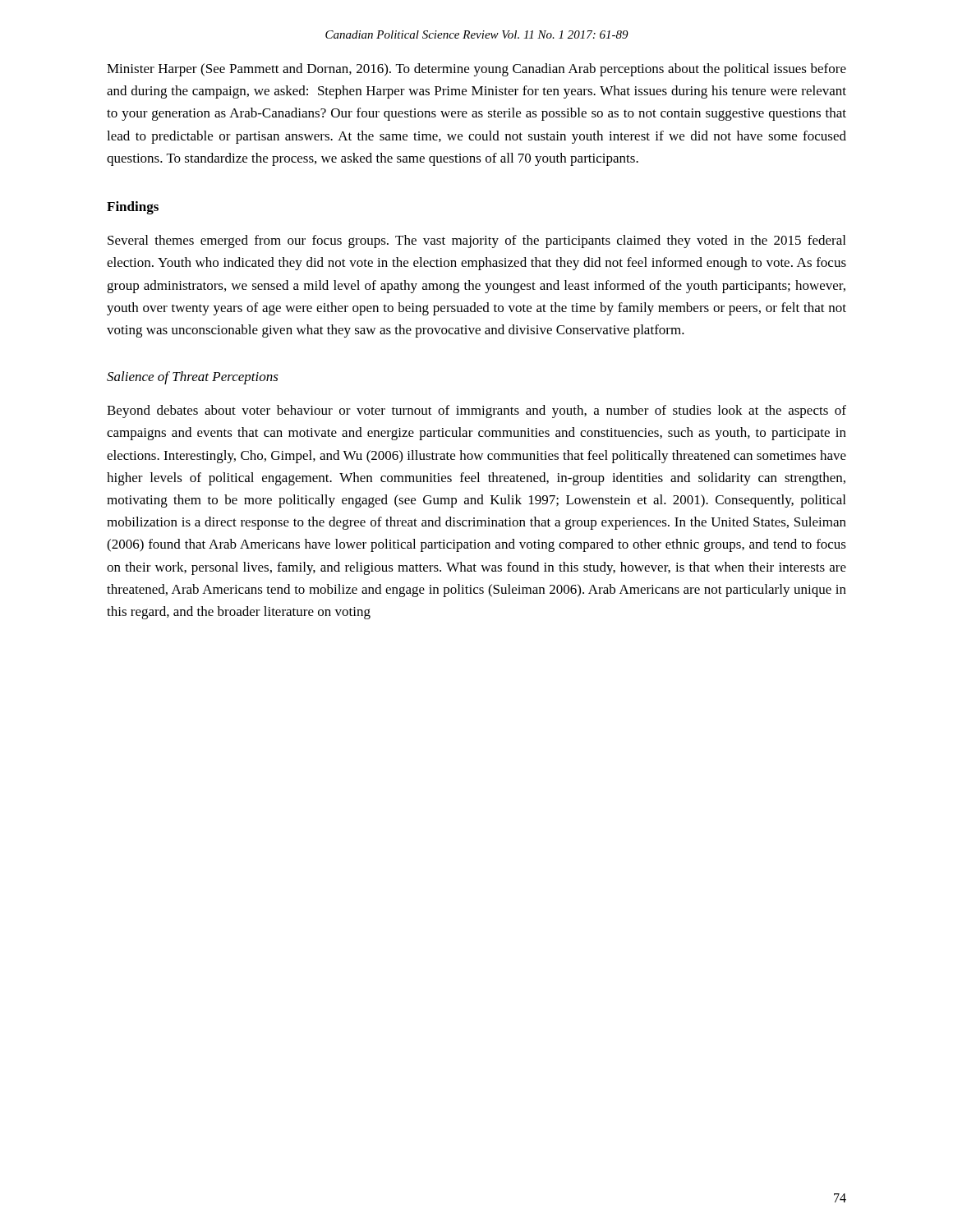Locate the block starting "Minister Harper (See Pammett and Dornan, 2016). To"
The width and height of the screenshot is (953, 1232).
(x=476, y=113)
